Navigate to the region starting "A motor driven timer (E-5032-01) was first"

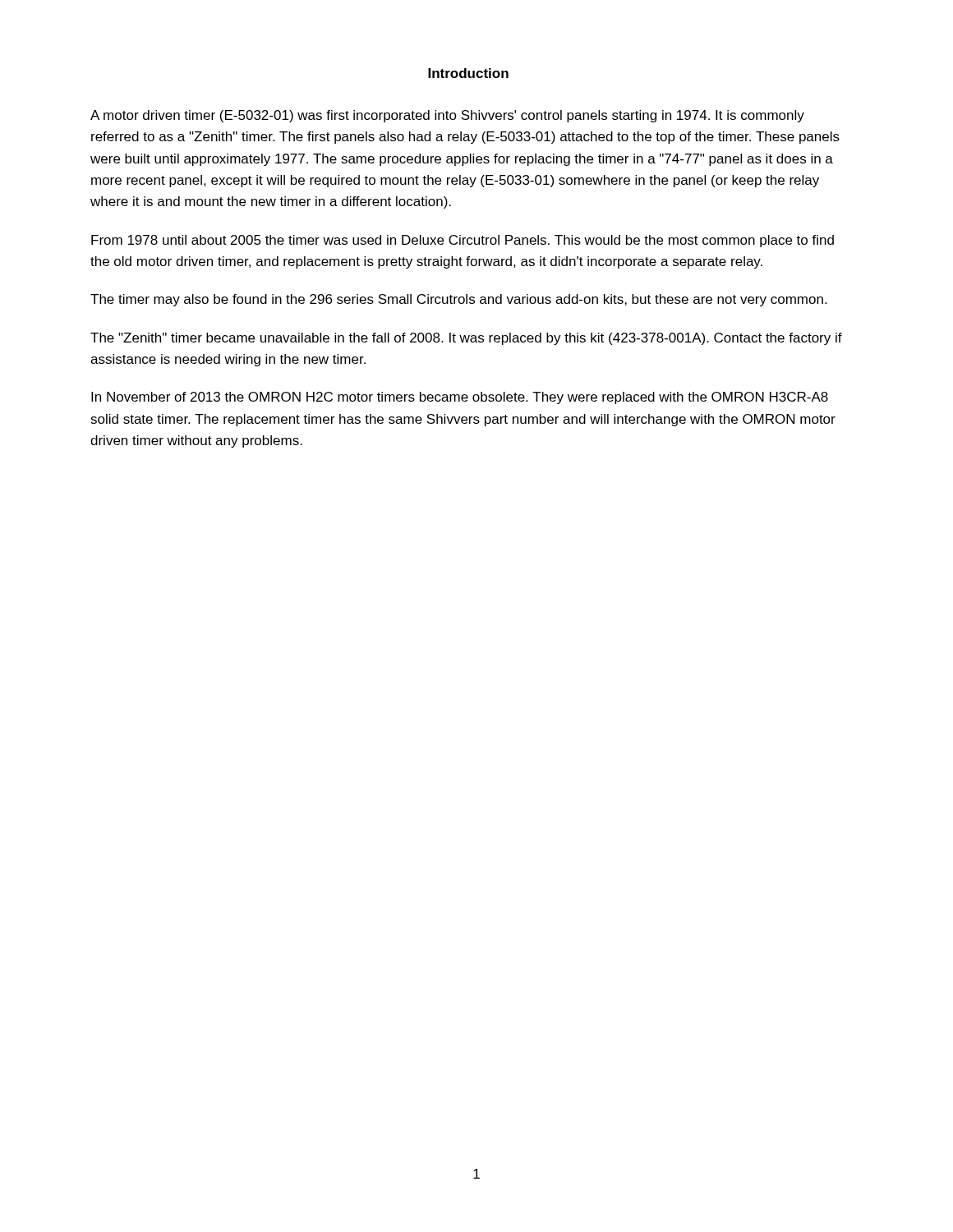pos(465,159)
